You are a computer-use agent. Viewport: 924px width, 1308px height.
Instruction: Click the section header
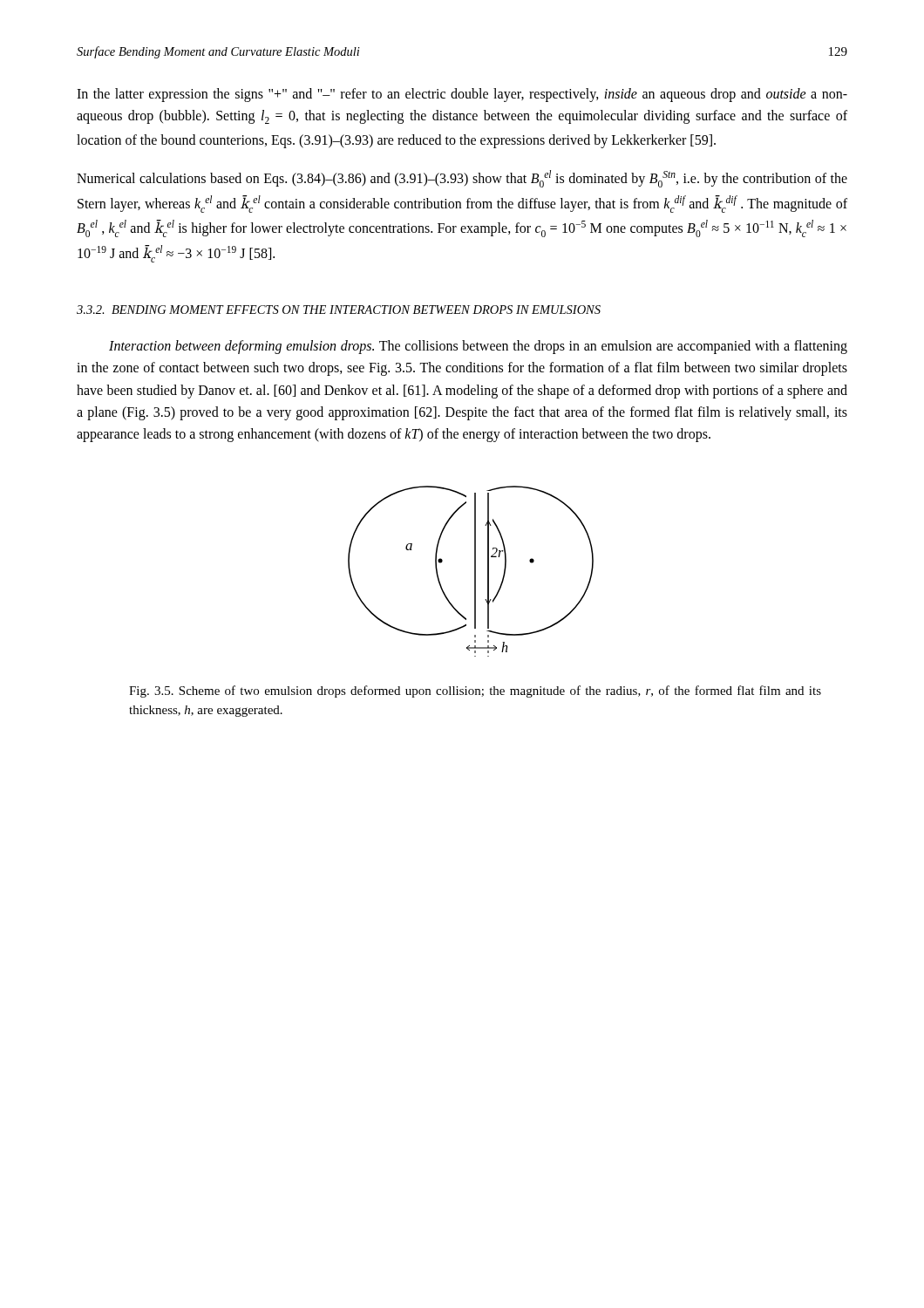point(339,309)
